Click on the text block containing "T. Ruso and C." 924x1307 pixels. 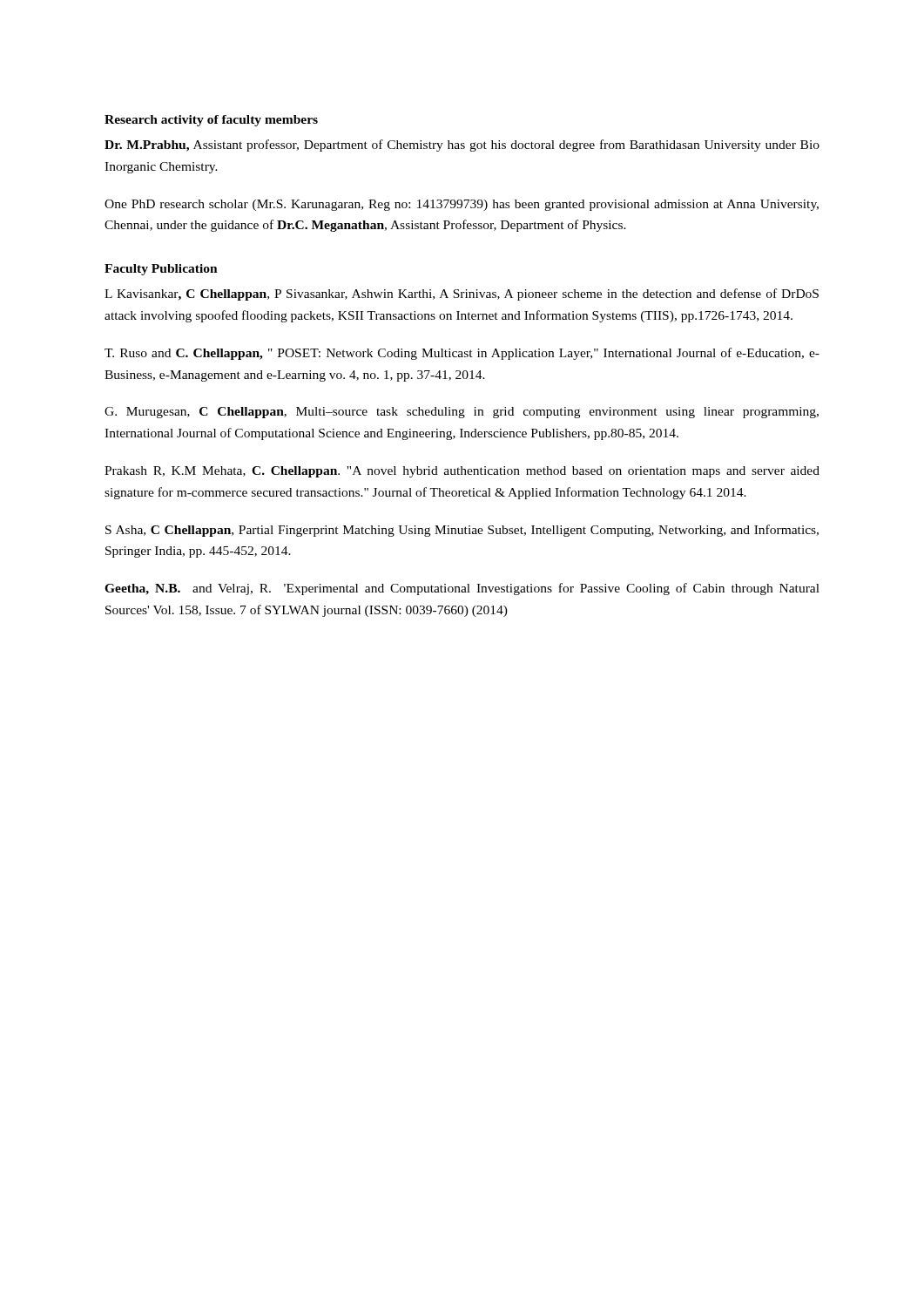(x=462, y=363)
